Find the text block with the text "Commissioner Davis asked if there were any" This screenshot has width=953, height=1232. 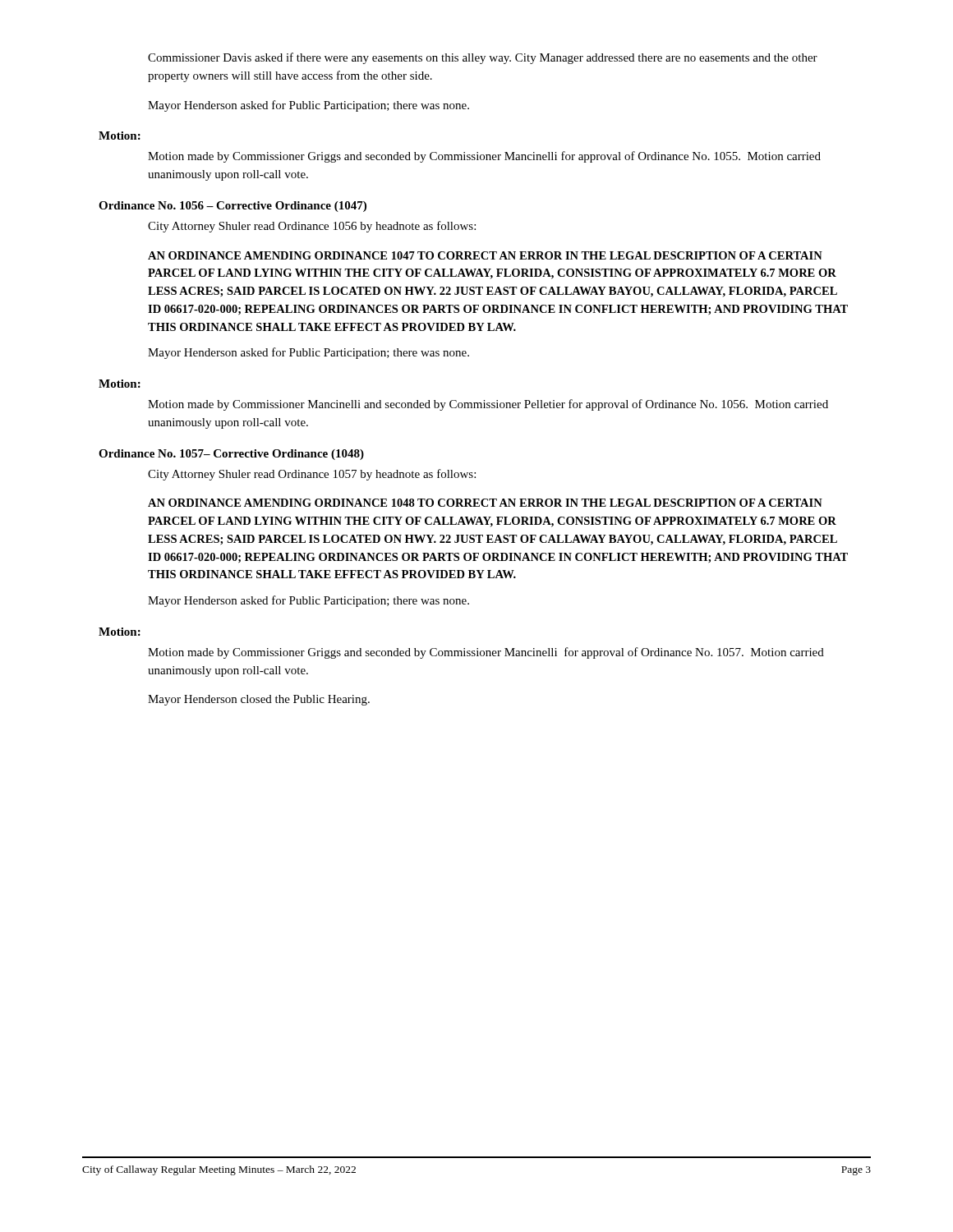[483, 66]
